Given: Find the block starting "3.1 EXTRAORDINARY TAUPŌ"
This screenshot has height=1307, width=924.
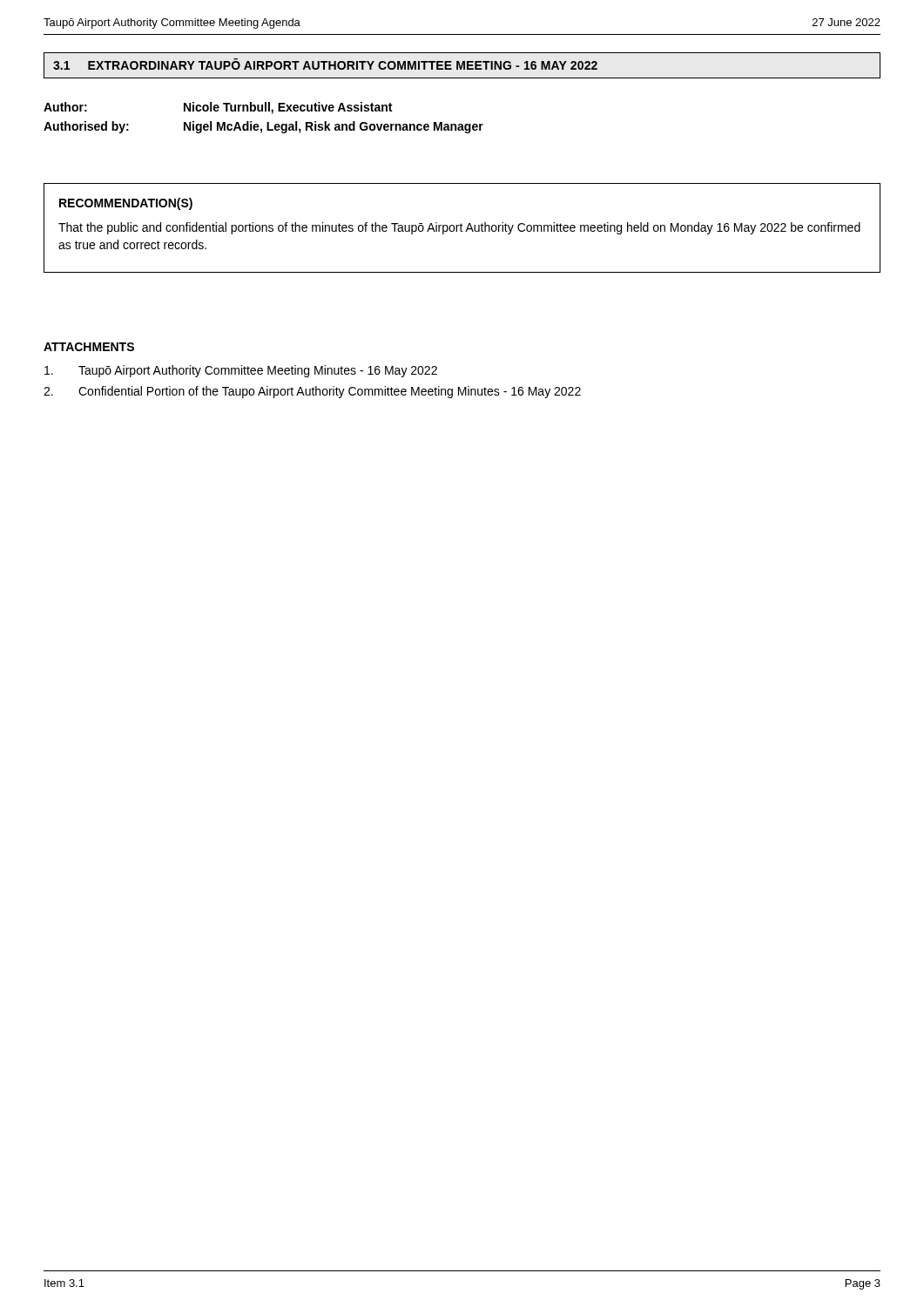Looking at the screenshot, I should click(x=326, y=65).
